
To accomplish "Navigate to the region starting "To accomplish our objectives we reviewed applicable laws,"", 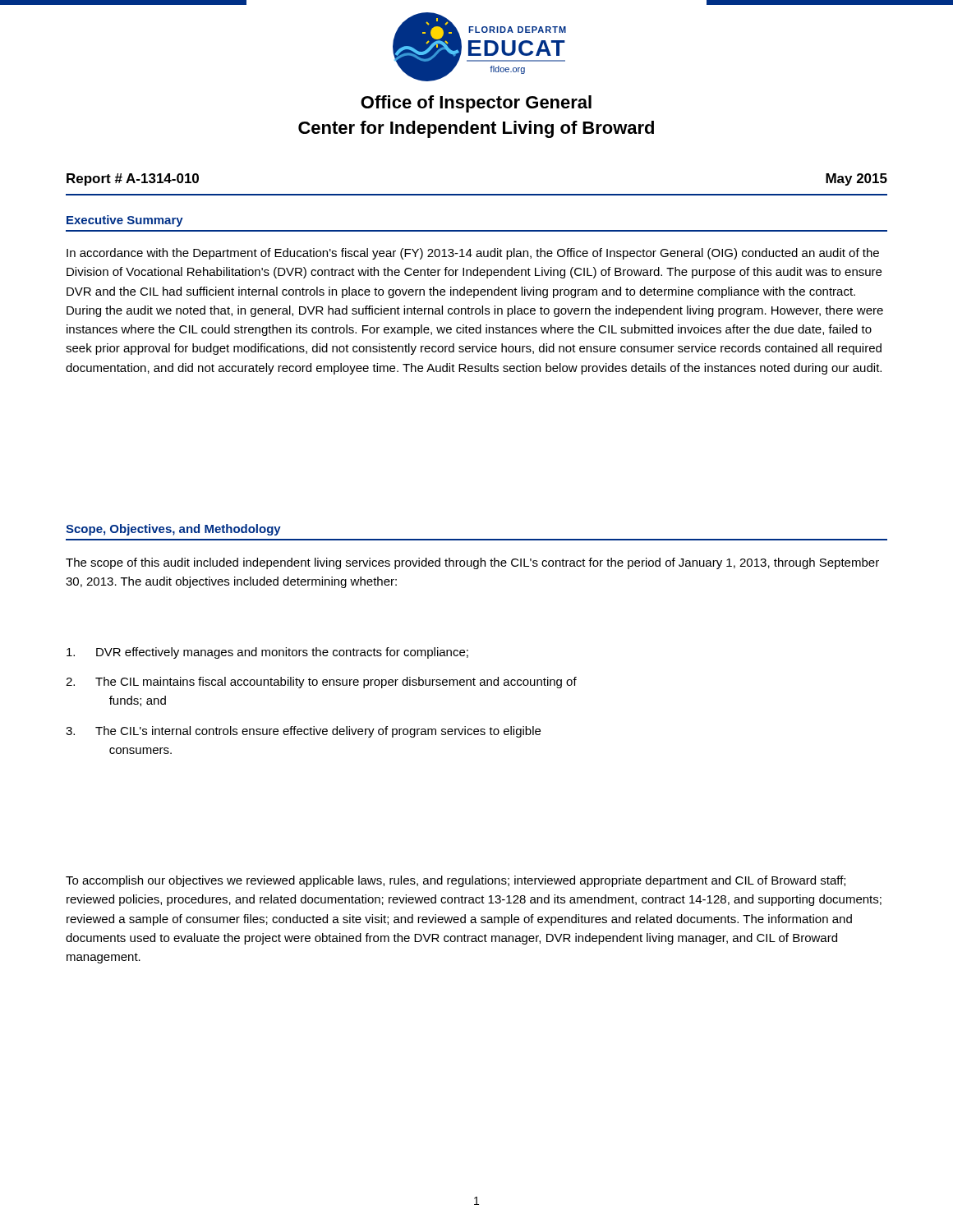I will tap(474, 918).
